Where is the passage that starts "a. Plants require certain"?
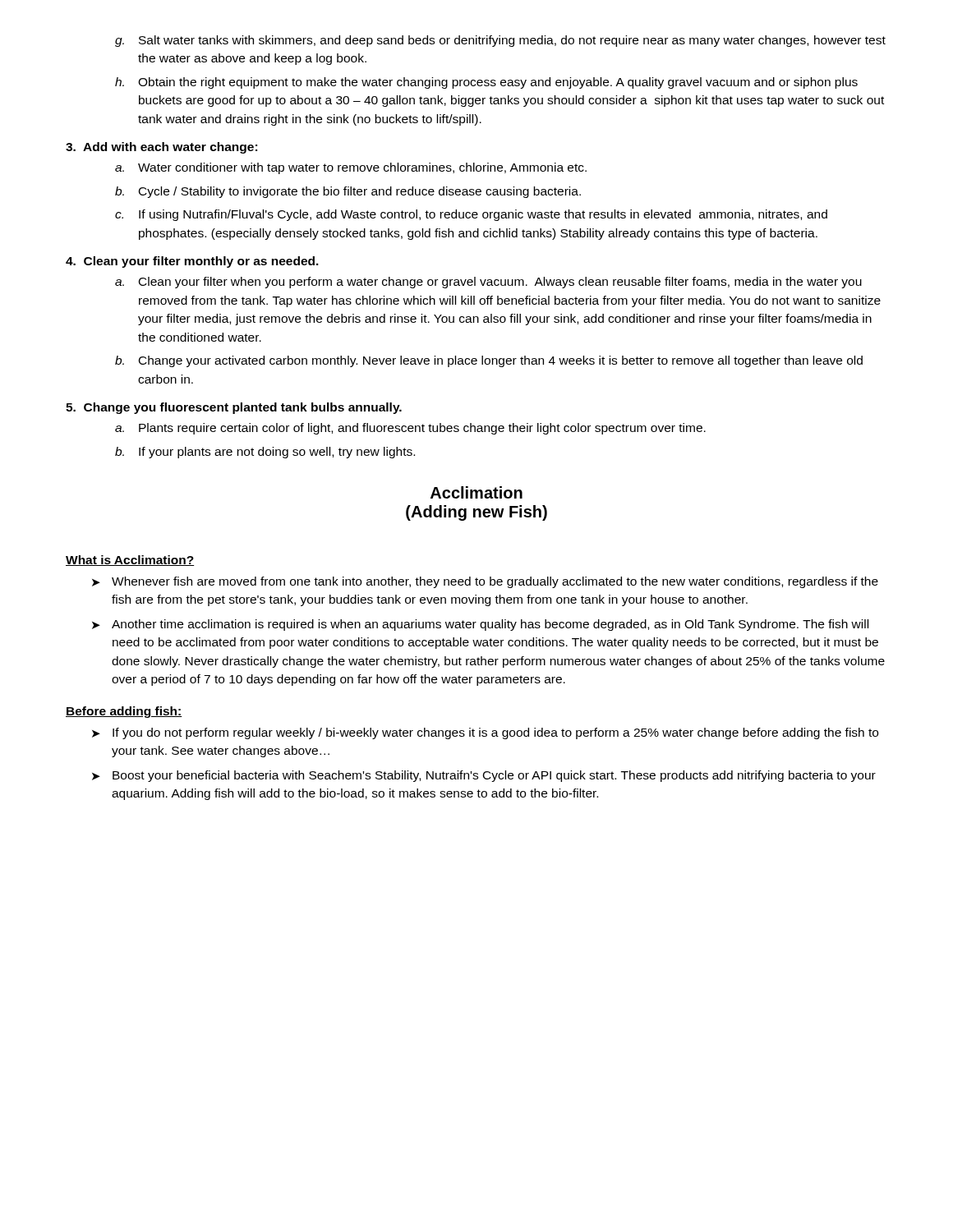 point(501,428)
